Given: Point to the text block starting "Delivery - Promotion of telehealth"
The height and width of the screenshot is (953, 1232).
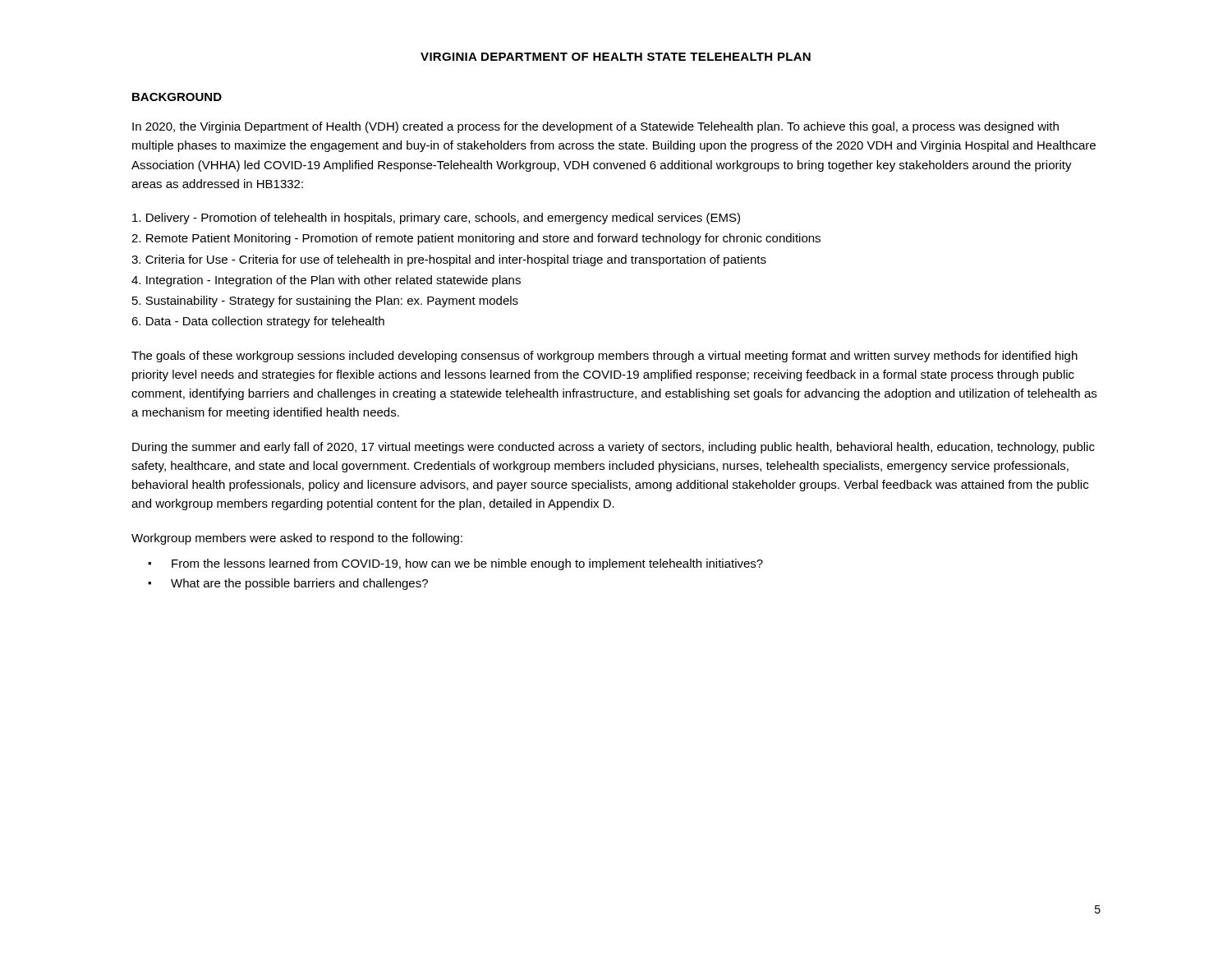Looking at the screenshot, I should tap(436, 217).
